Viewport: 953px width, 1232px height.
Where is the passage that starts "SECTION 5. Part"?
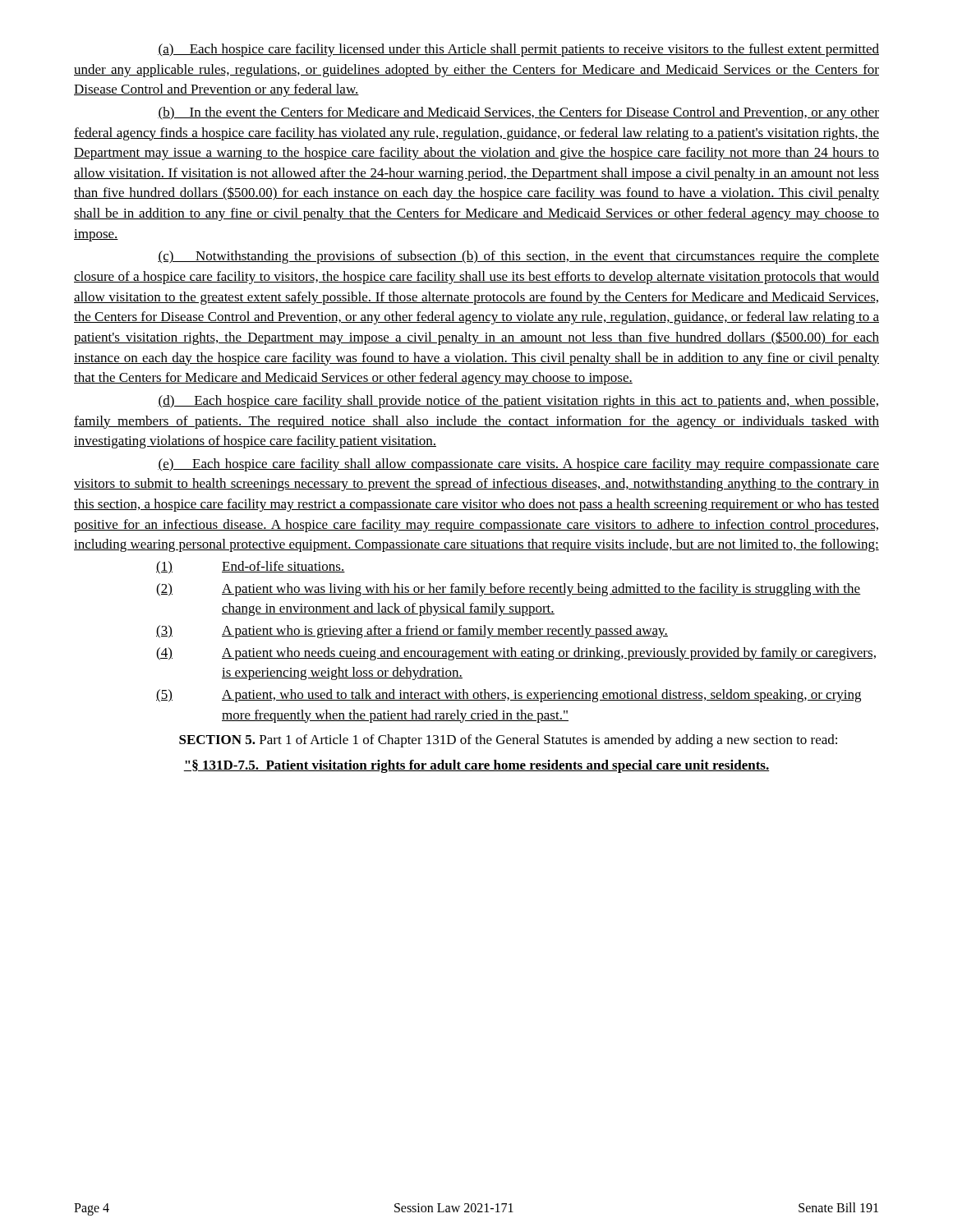(x=456, y=740)
